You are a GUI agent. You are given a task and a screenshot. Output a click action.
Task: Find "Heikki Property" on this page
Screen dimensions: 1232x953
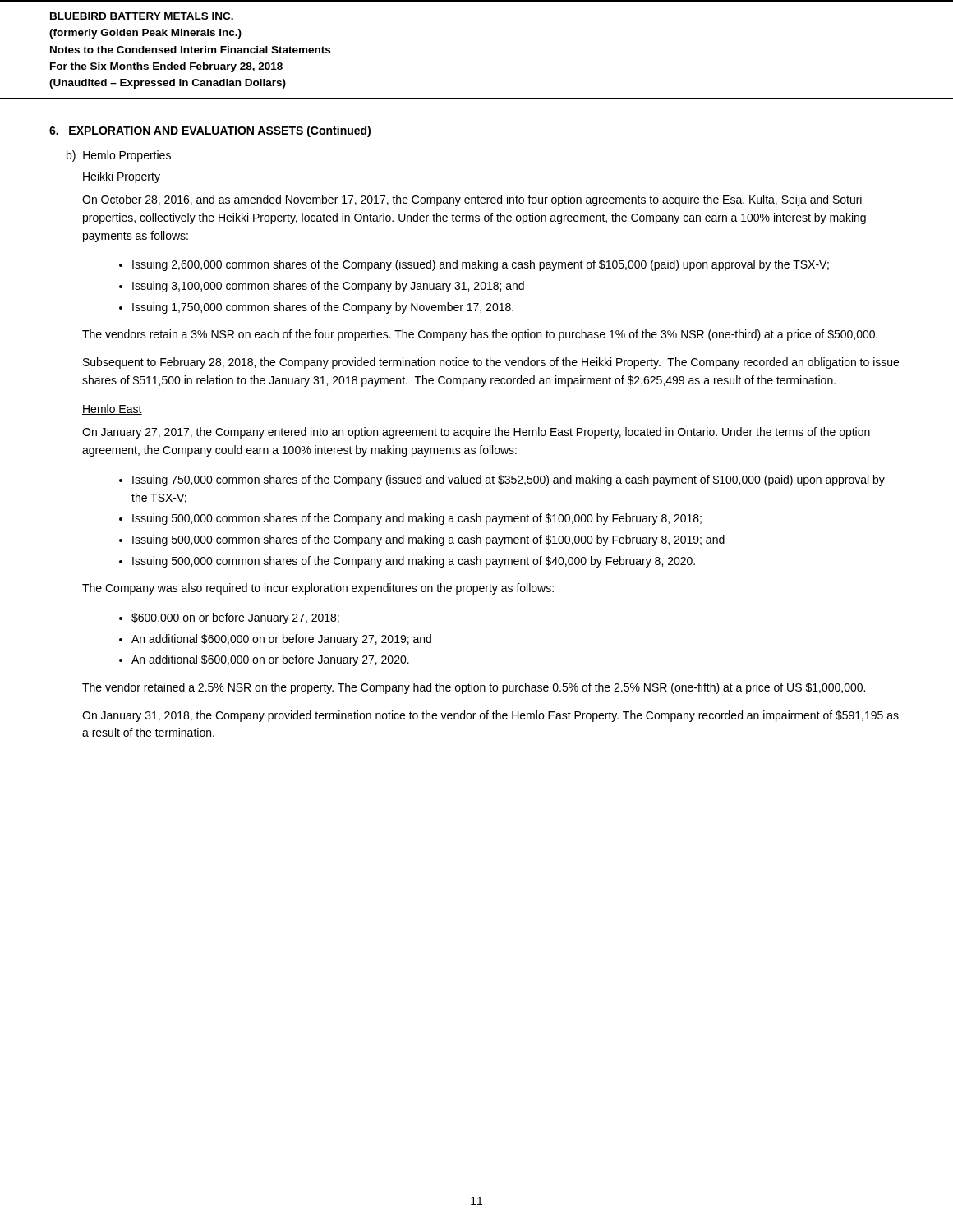pyautogui.click(x=121, y=177)
